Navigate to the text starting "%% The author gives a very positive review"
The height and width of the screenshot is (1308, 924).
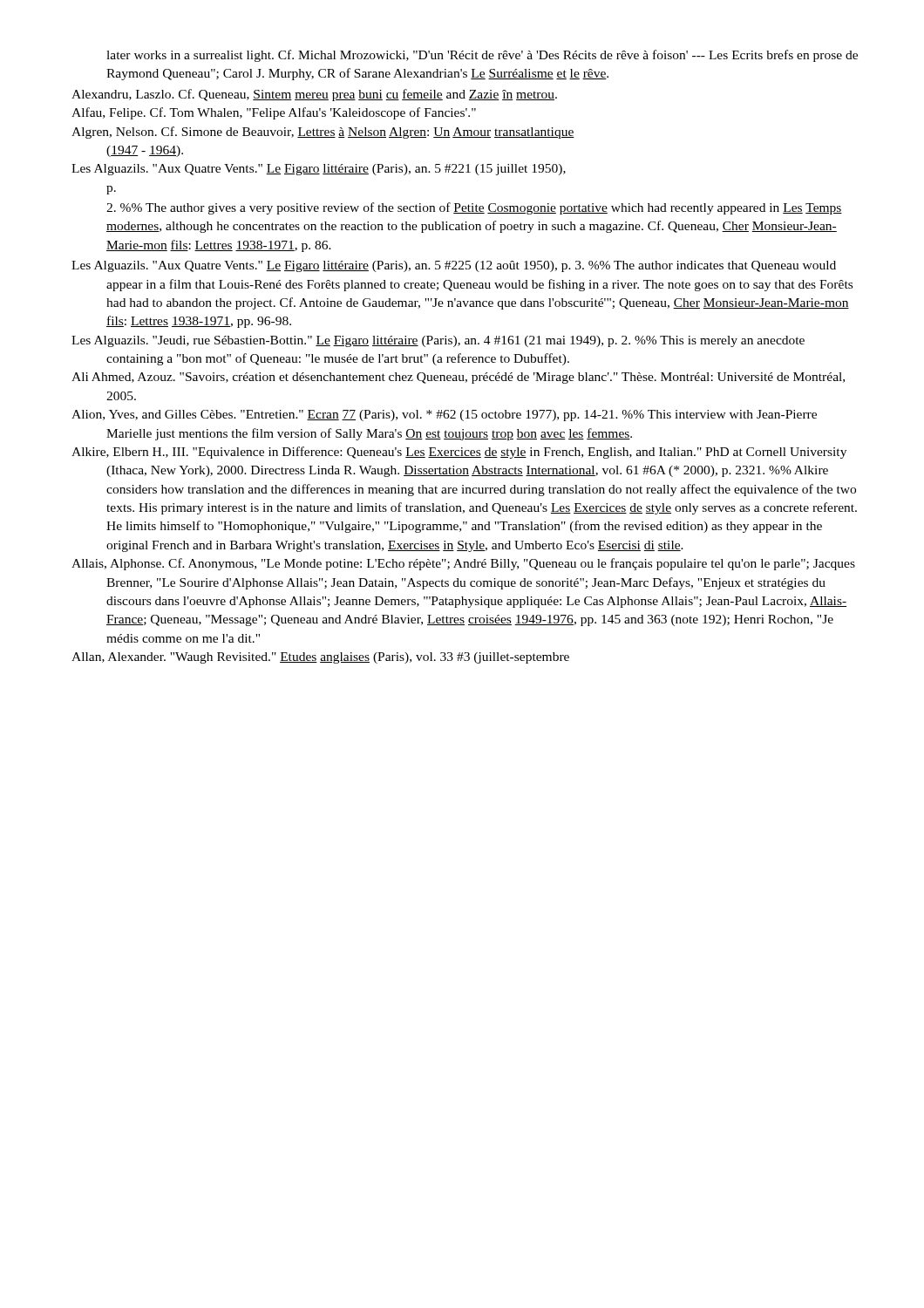pos(474,226)
